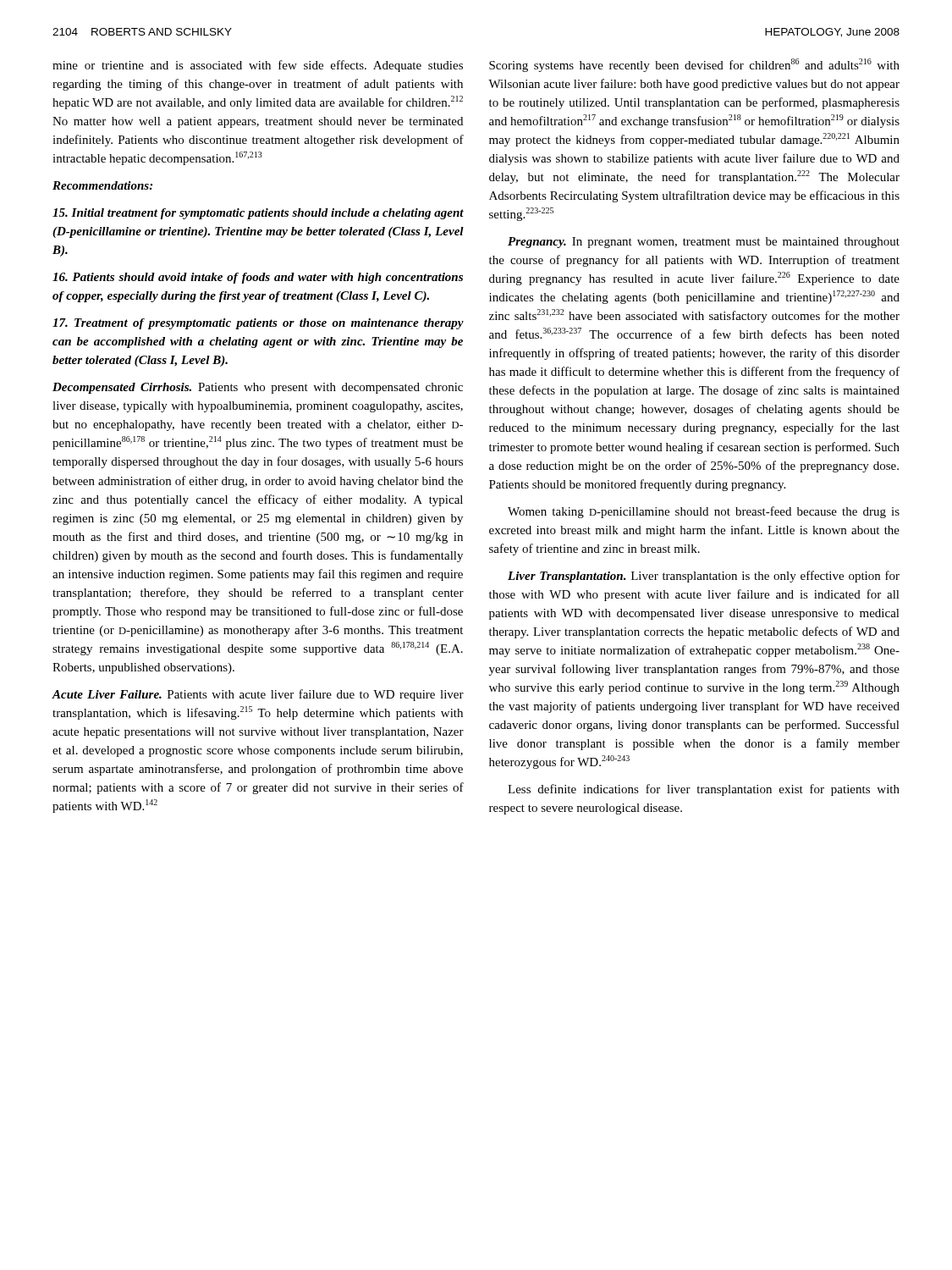Navigate to the text starting "Less definite indications for"
Viewport: 952px width, 1270px height.
[x=694, y=799]
